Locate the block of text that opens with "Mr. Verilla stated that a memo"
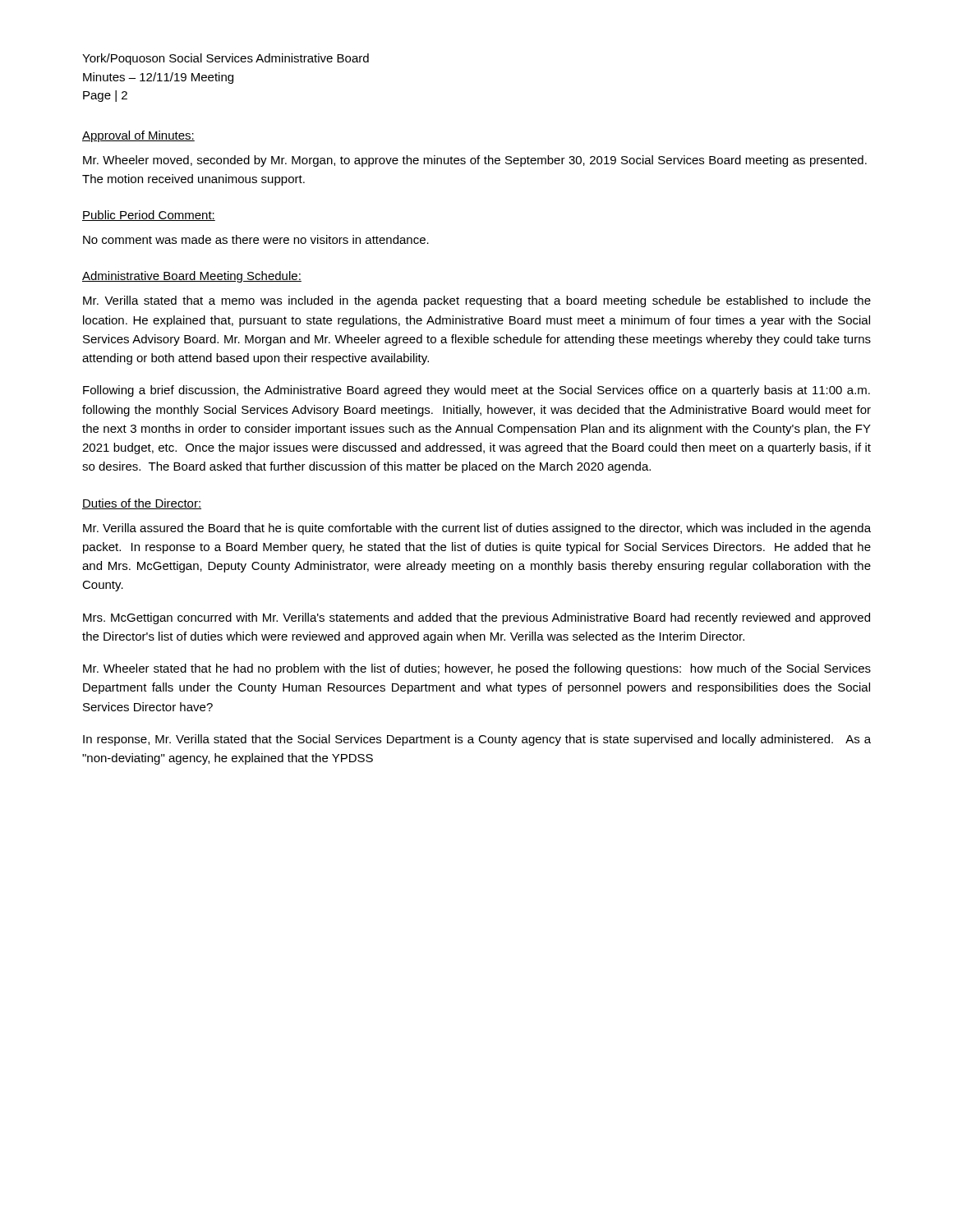The width and height of the screenshot is (953, 1232). (476, 329)
